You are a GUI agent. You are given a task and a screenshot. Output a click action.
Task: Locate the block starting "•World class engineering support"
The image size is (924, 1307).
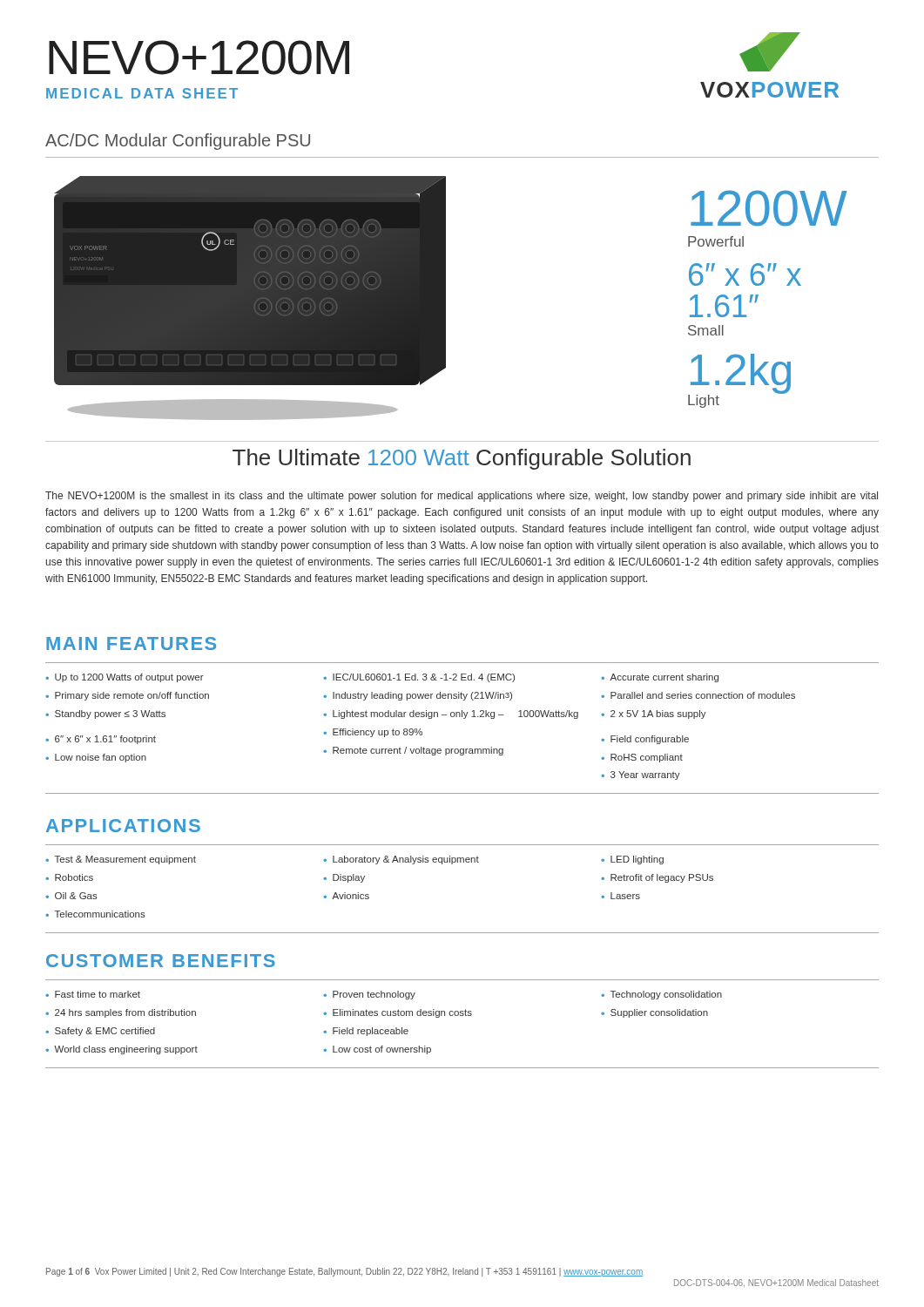121,1051
